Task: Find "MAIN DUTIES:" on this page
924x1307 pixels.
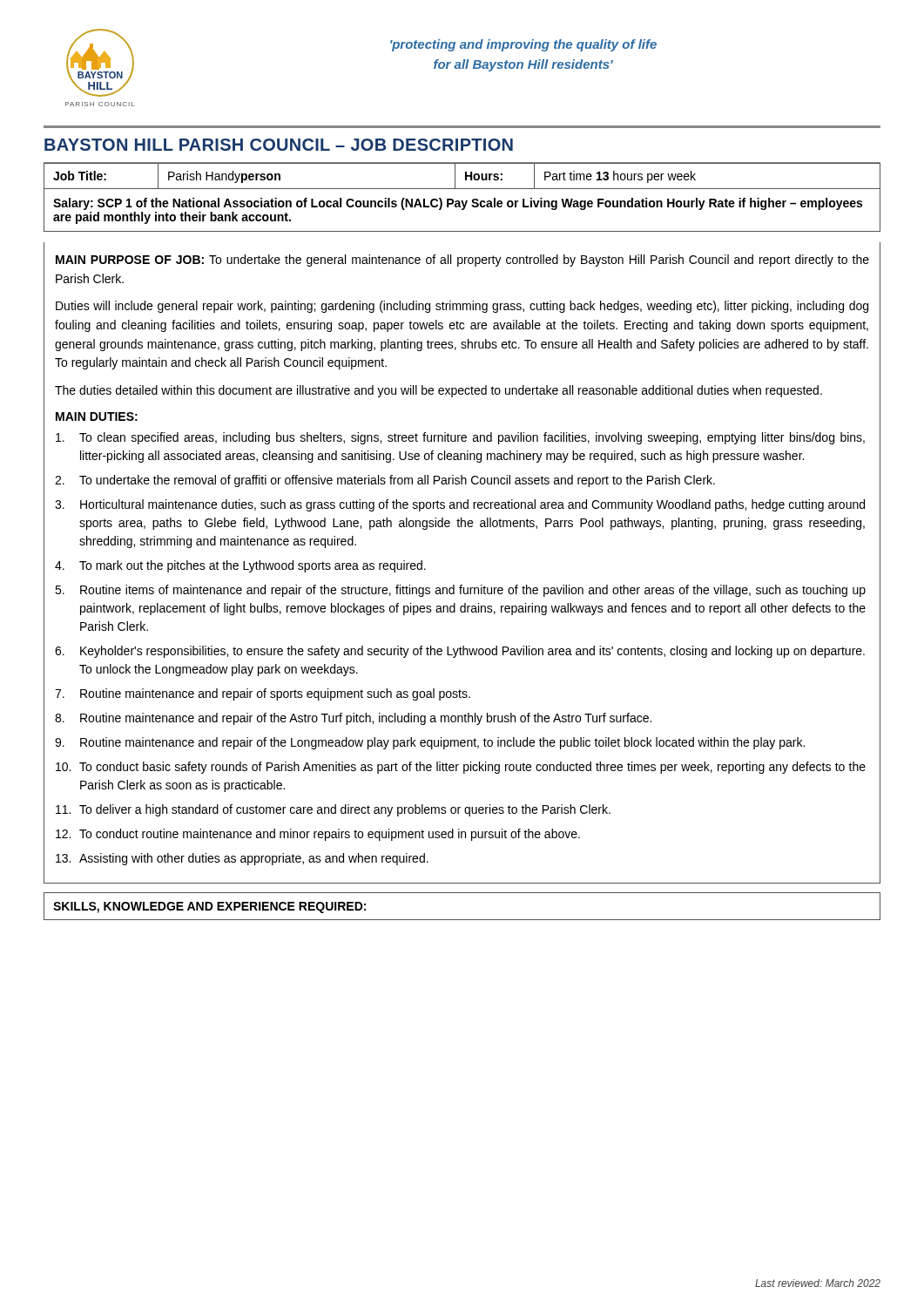Action: coord(97,416)
